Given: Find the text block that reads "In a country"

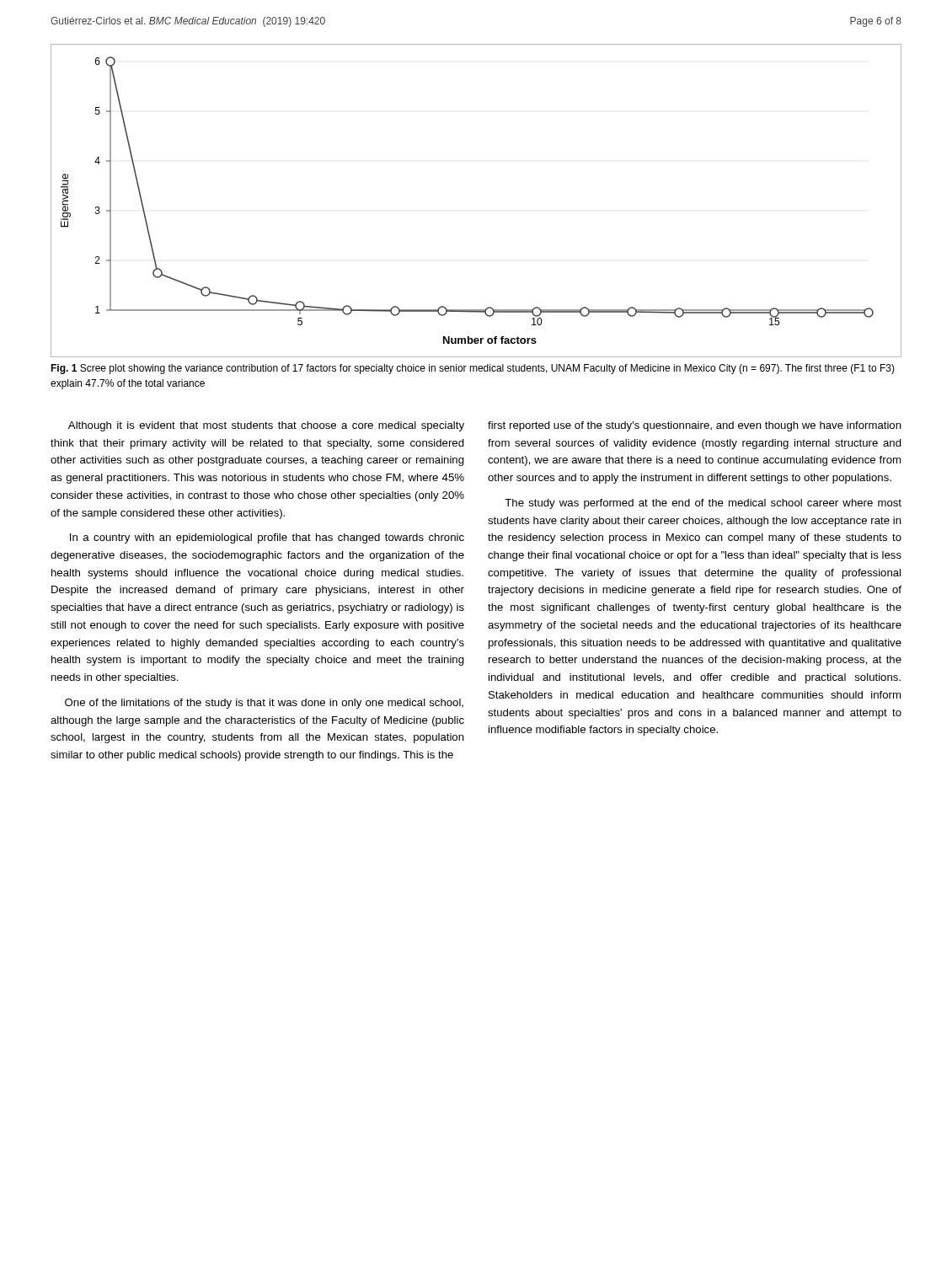Looking at the screenshot, I should (x=257, y=607).
